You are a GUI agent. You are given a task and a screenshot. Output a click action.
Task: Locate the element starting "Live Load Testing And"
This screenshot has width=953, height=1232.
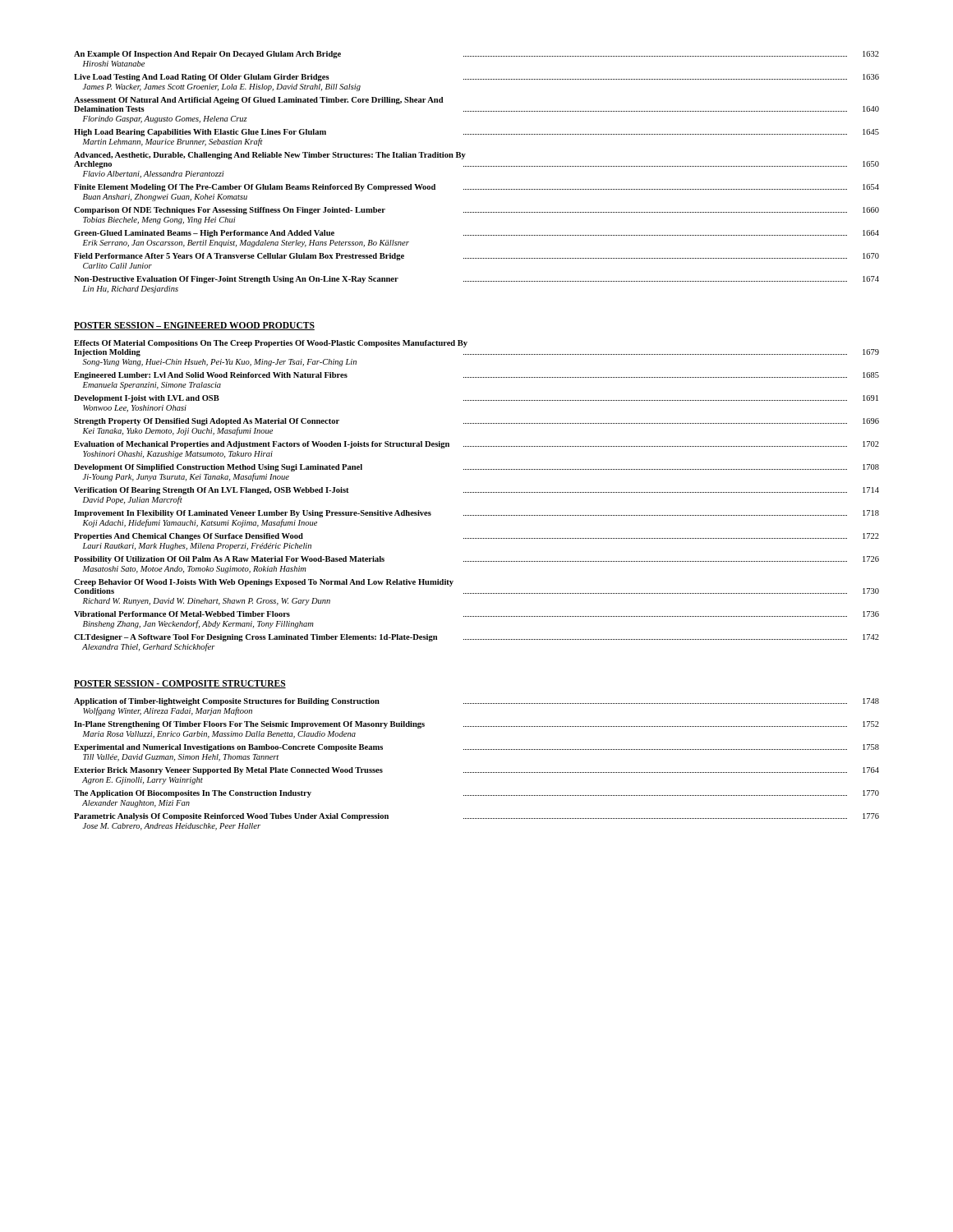click(x=476, y=82)
